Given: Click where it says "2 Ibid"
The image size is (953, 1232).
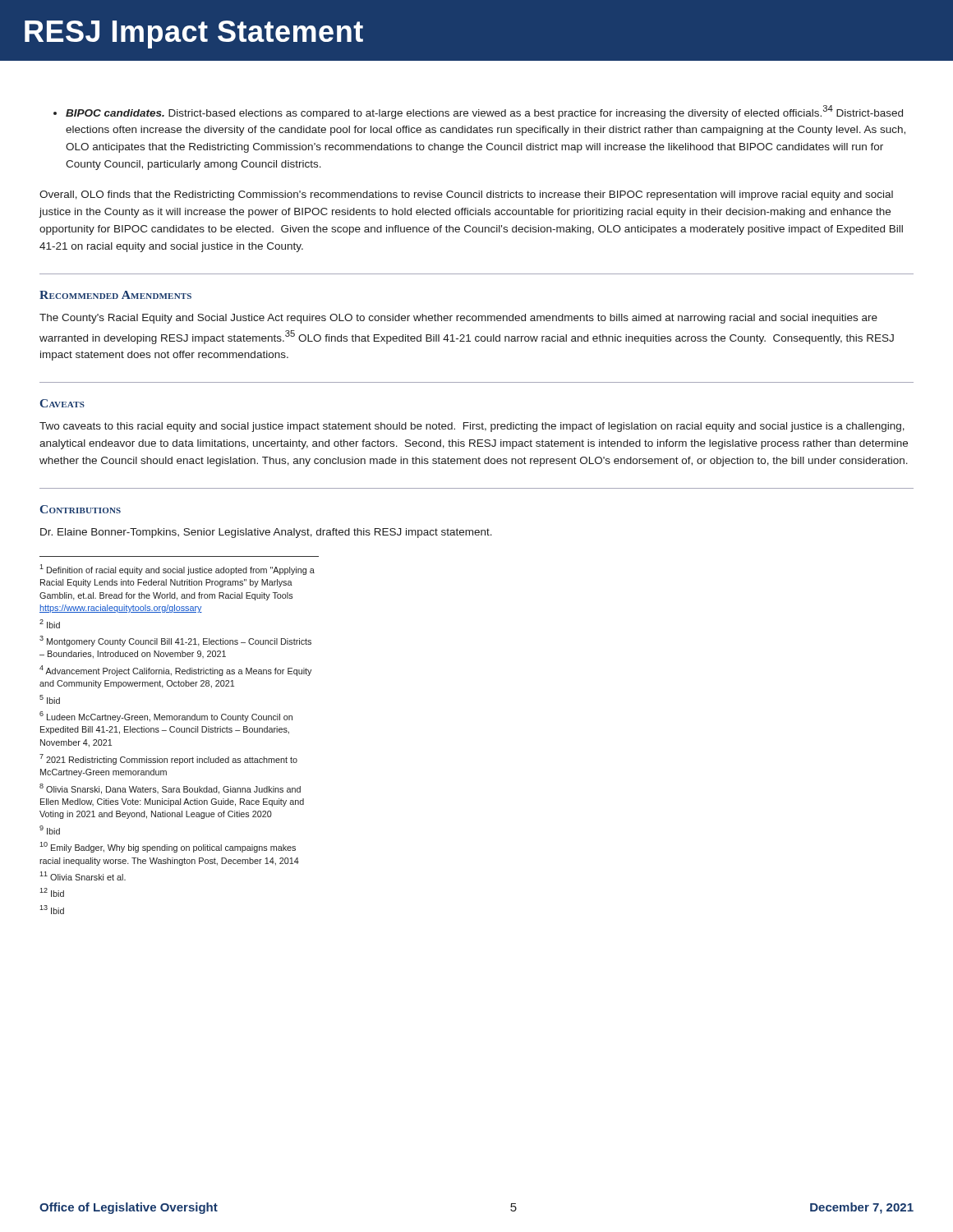Looking at the screenshot, I should tap(50, 624).
